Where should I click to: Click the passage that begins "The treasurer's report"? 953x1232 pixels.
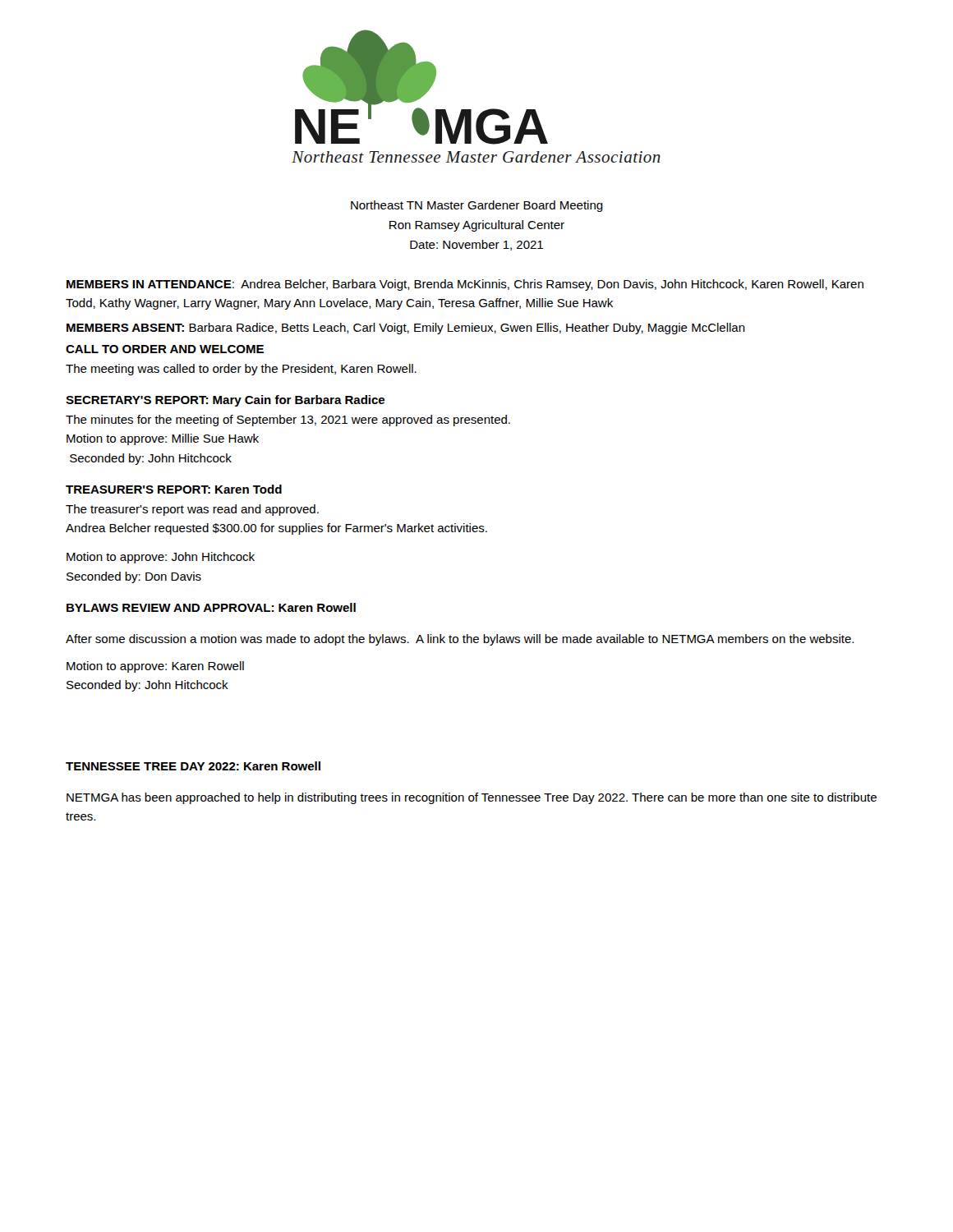pyautogui.click(x=277, y=518)
